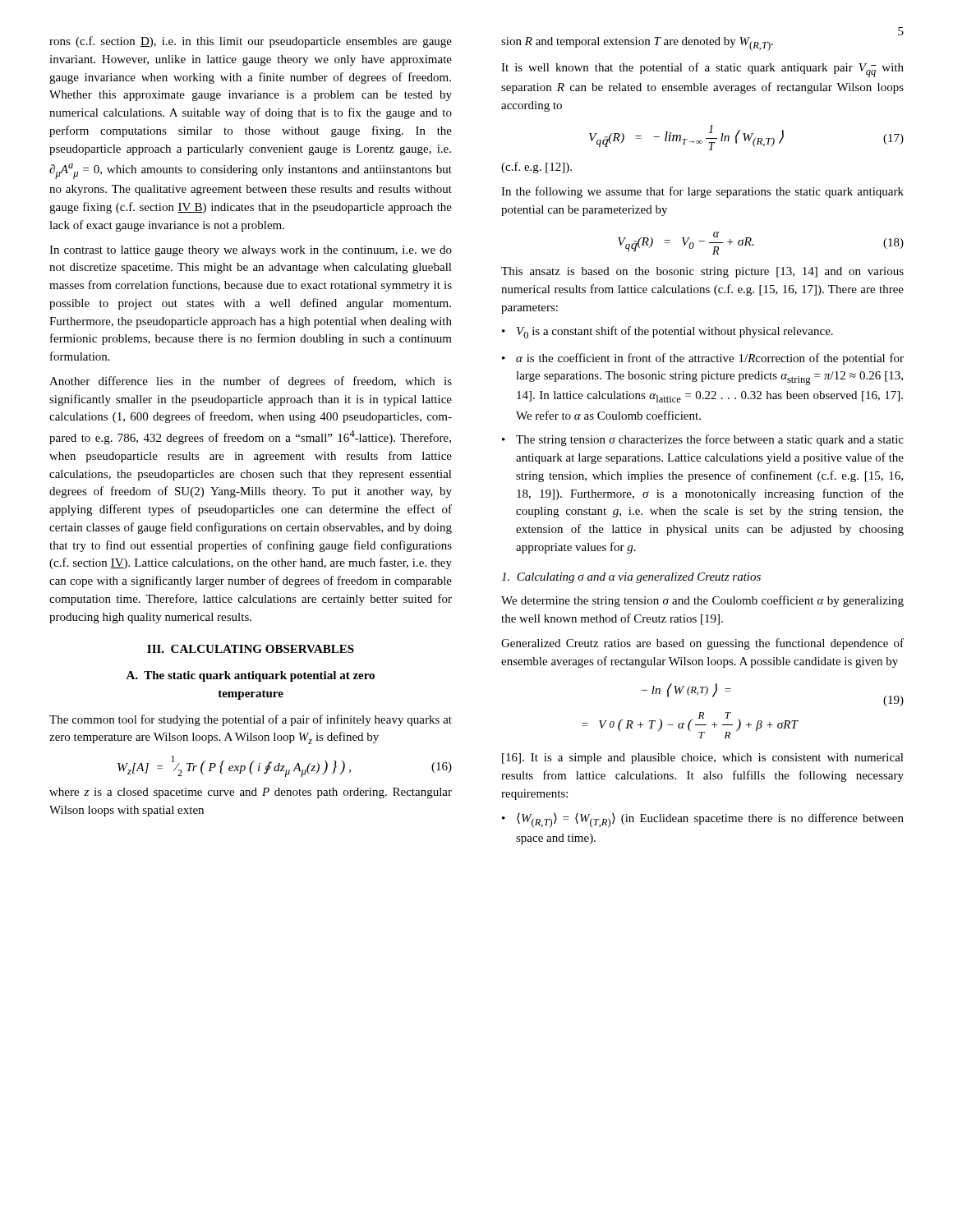Find the formula with the text "Wz[A] = 1⁄2 Tr ( P {"
This screenshot has width=953, height=1232.
click(251, 767)
